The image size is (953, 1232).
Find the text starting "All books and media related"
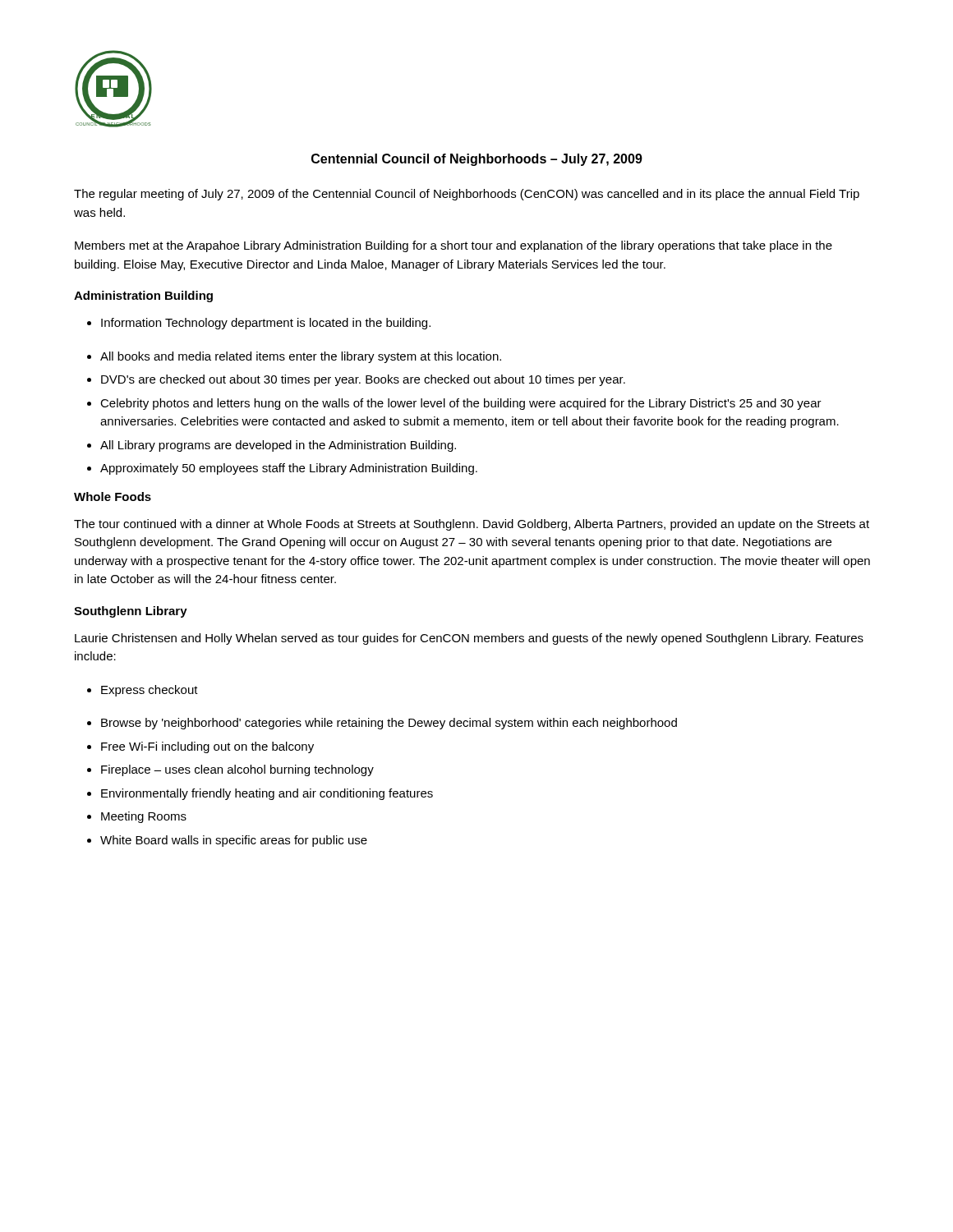pyautogui.click(x=476, y=356)
